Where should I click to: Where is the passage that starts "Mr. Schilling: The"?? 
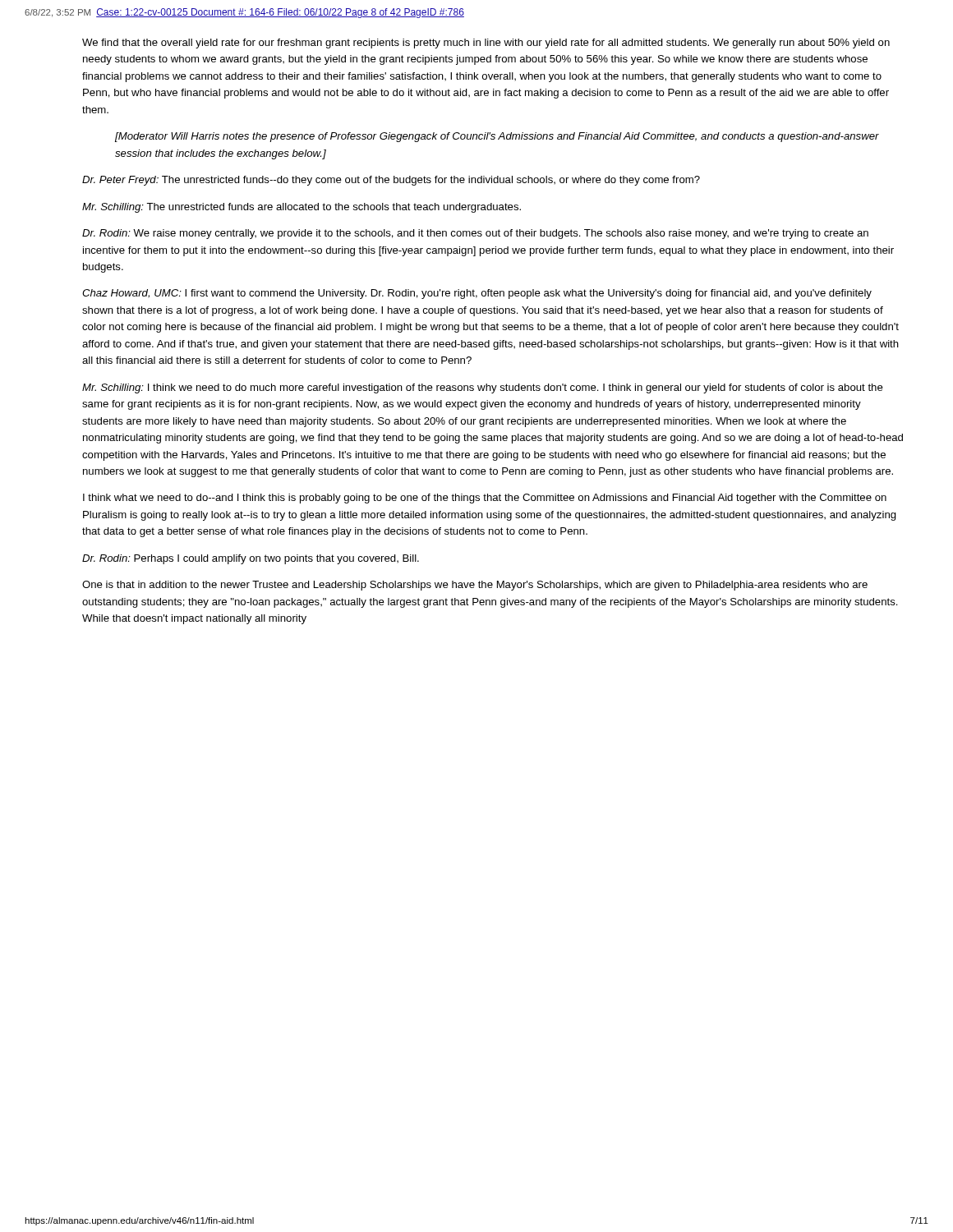(x=302, y=206)
